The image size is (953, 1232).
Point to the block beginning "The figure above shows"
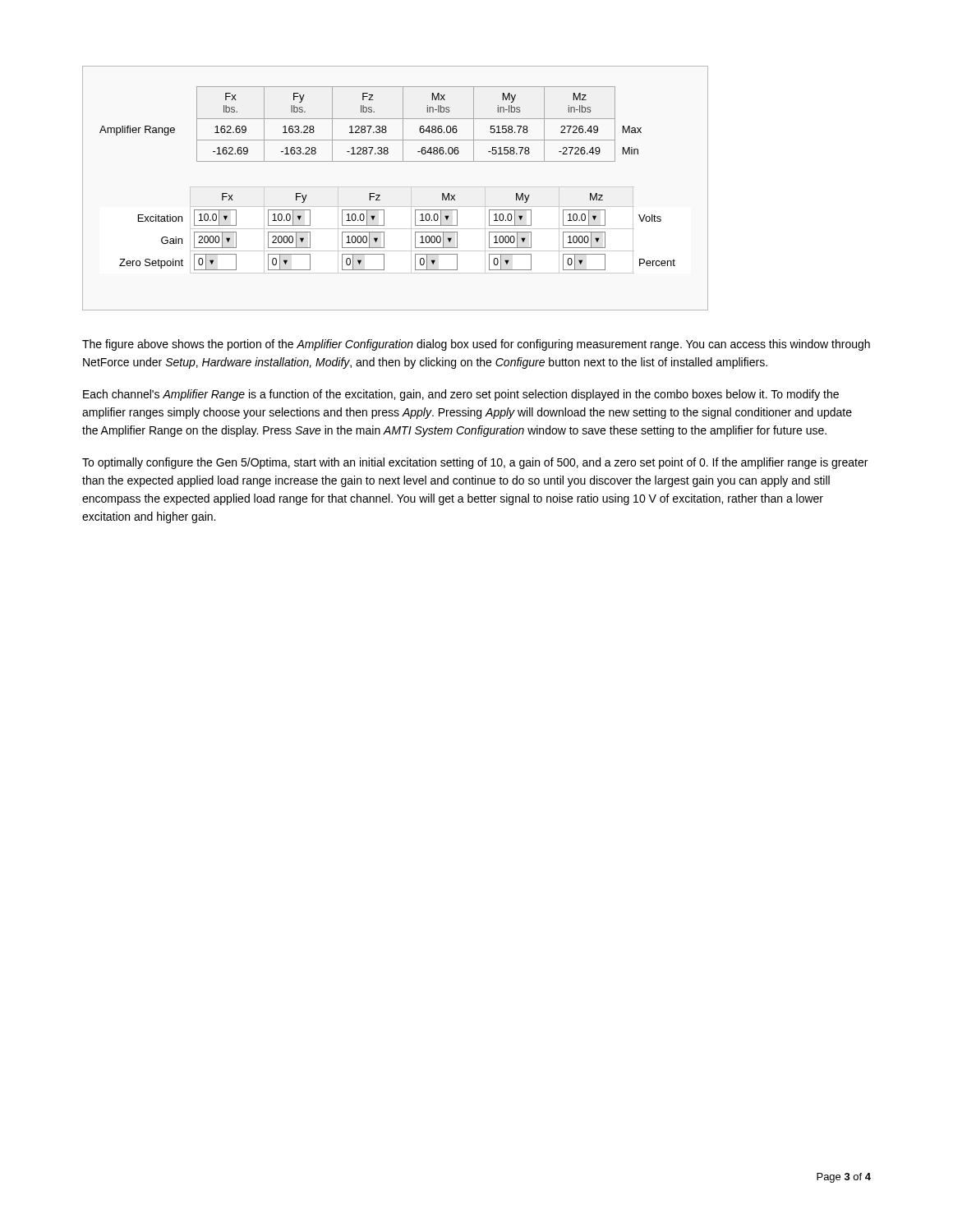[476, 353]
